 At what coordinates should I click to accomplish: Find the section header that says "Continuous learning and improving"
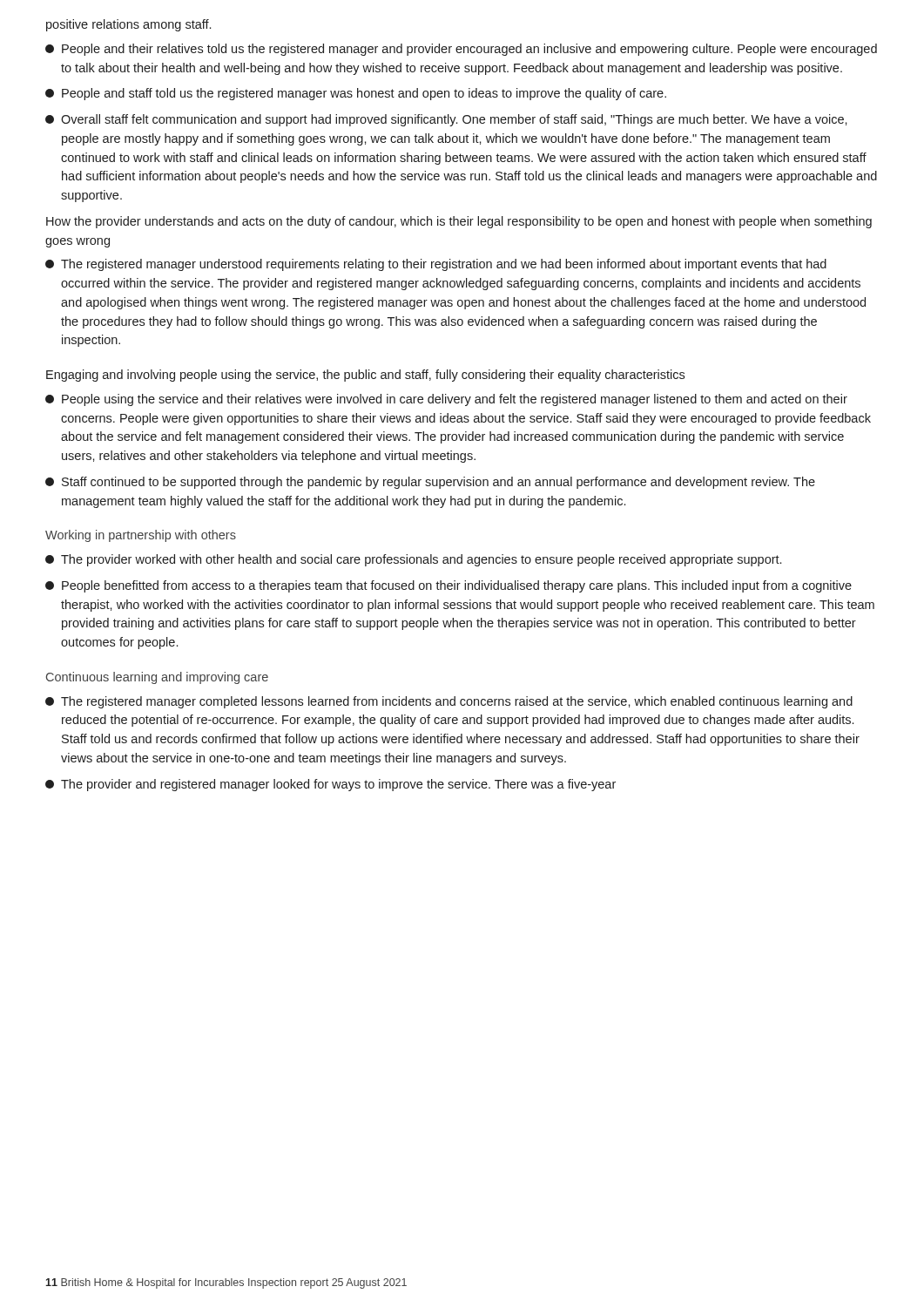coord(157,677)
